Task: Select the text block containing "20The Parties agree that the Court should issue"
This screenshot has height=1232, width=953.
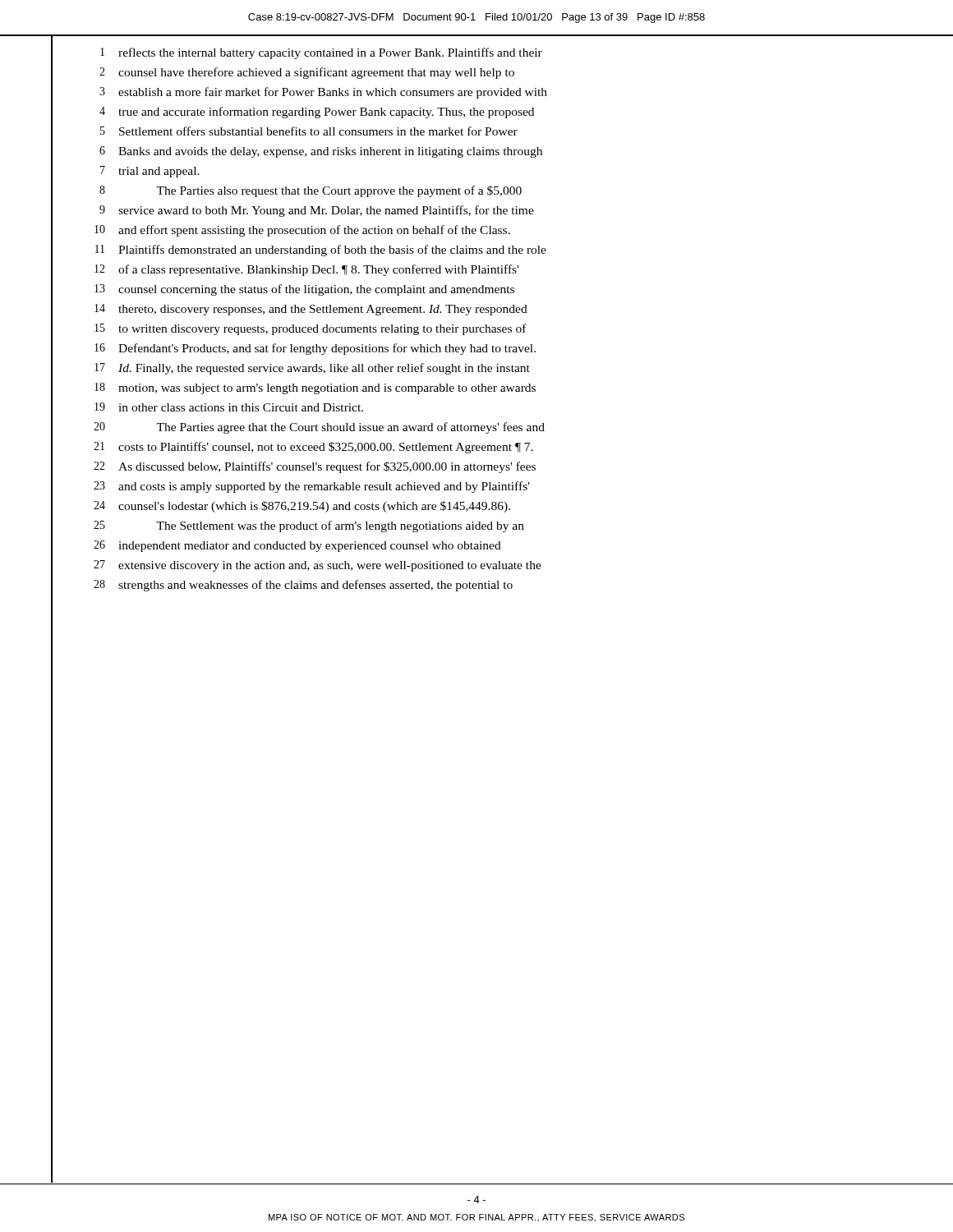Action: coord(495,467)
